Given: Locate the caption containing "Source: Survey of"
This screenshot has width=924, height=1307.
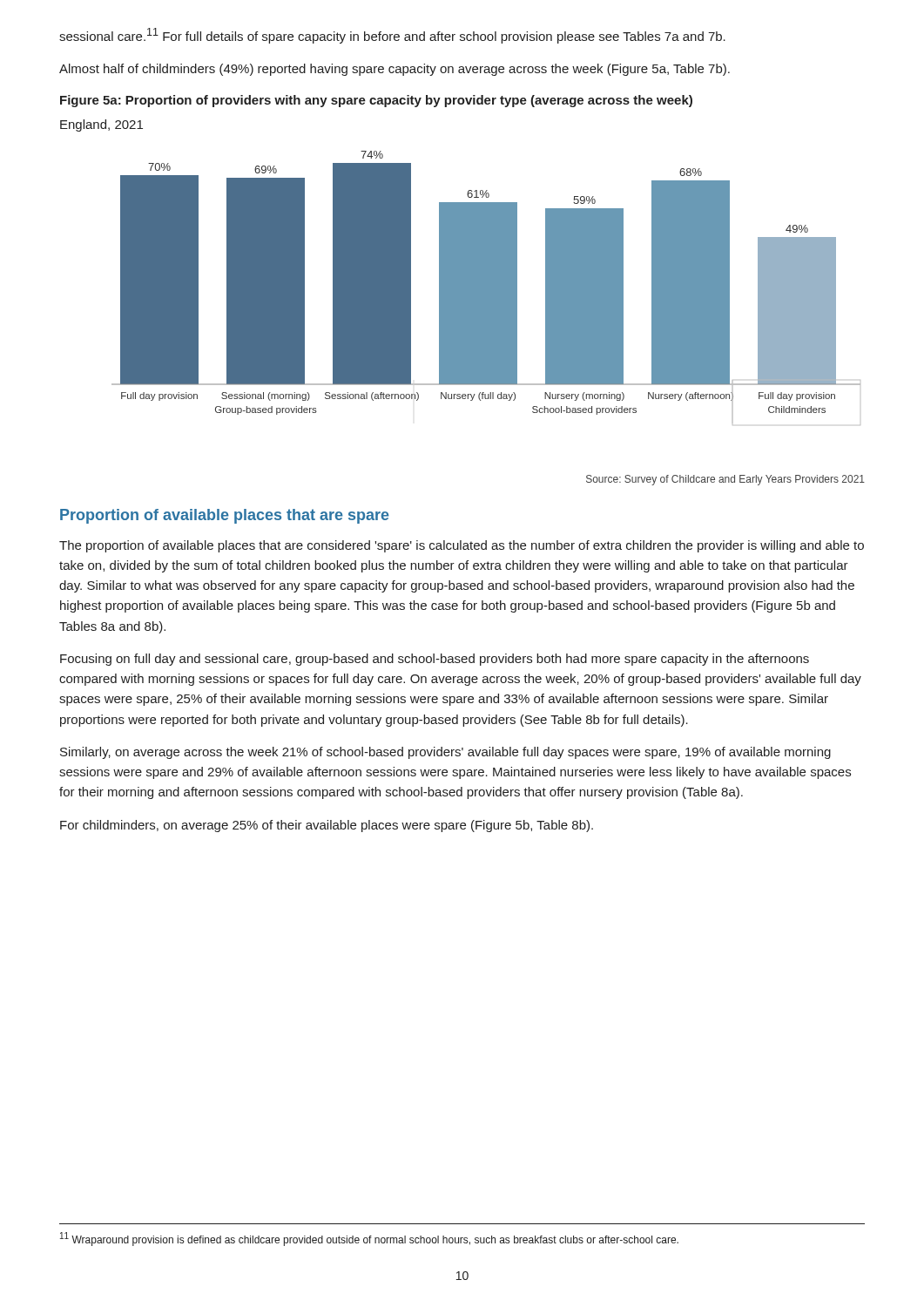Looking at the screenshot, I should pos(725,479).
